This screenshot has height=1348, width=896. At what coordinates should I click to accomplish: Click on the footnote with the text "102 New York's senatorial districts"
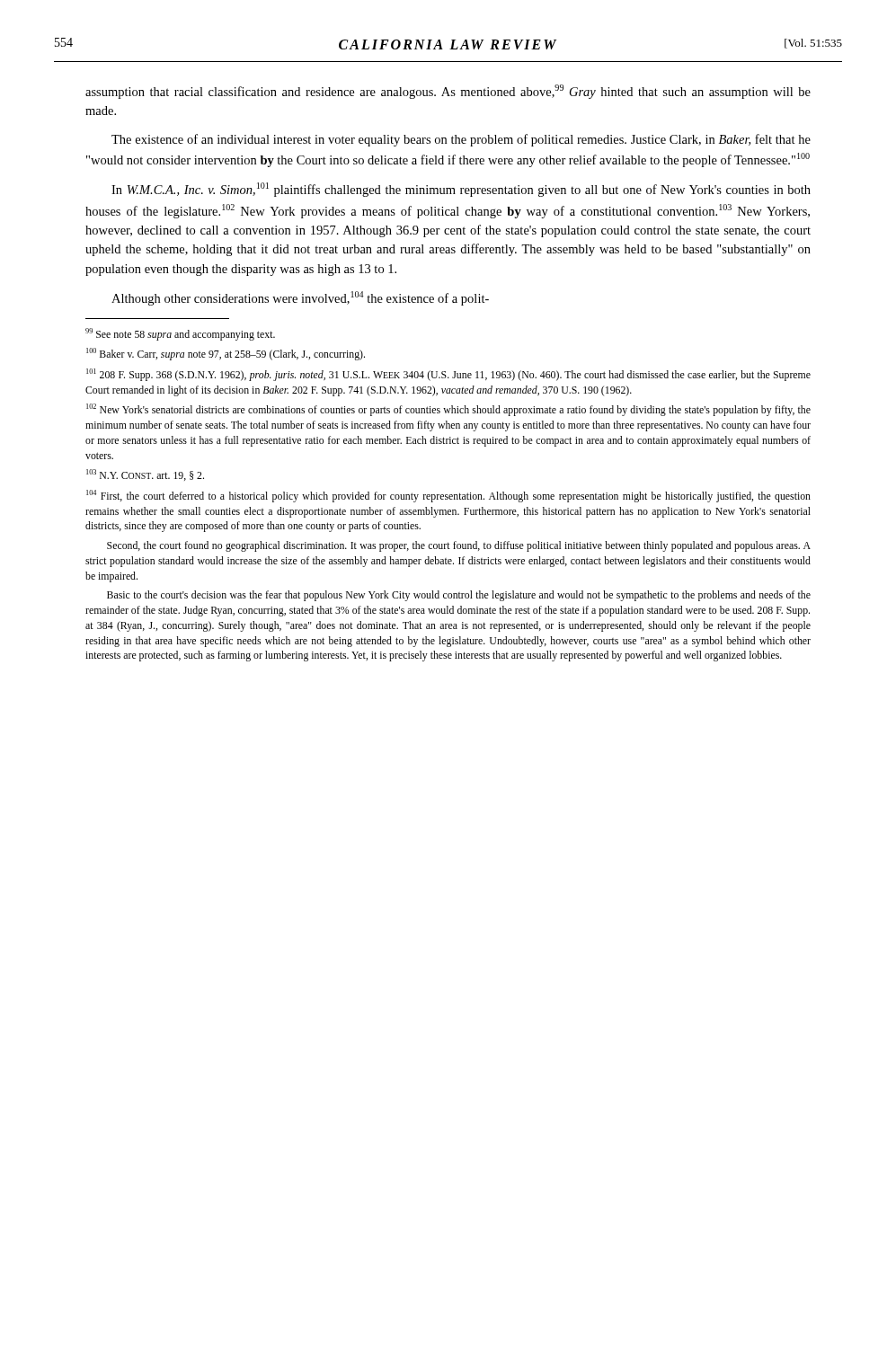tap(448, 432)
